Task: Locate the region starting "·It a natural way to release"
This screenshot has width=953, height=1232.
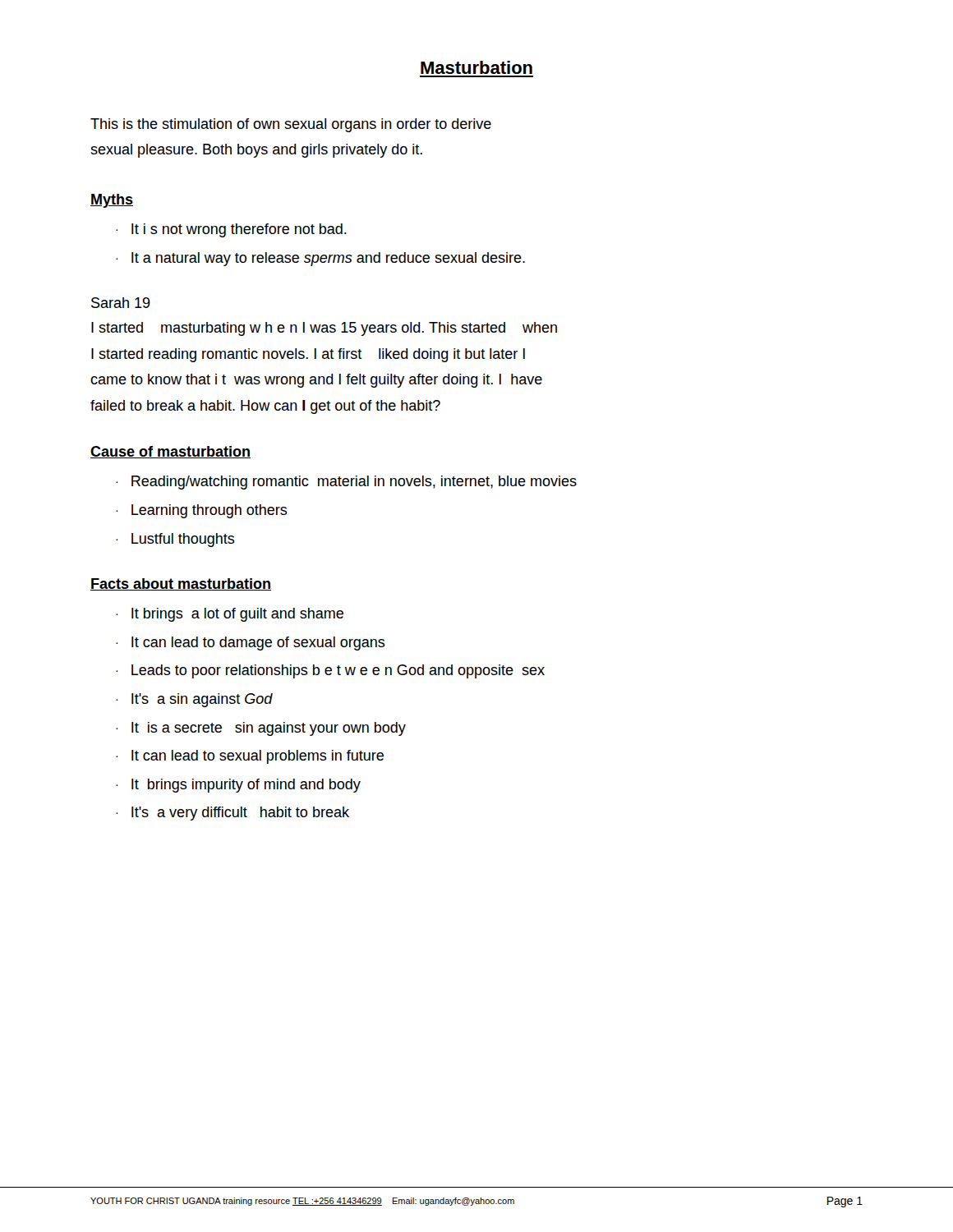Action: 320,258
